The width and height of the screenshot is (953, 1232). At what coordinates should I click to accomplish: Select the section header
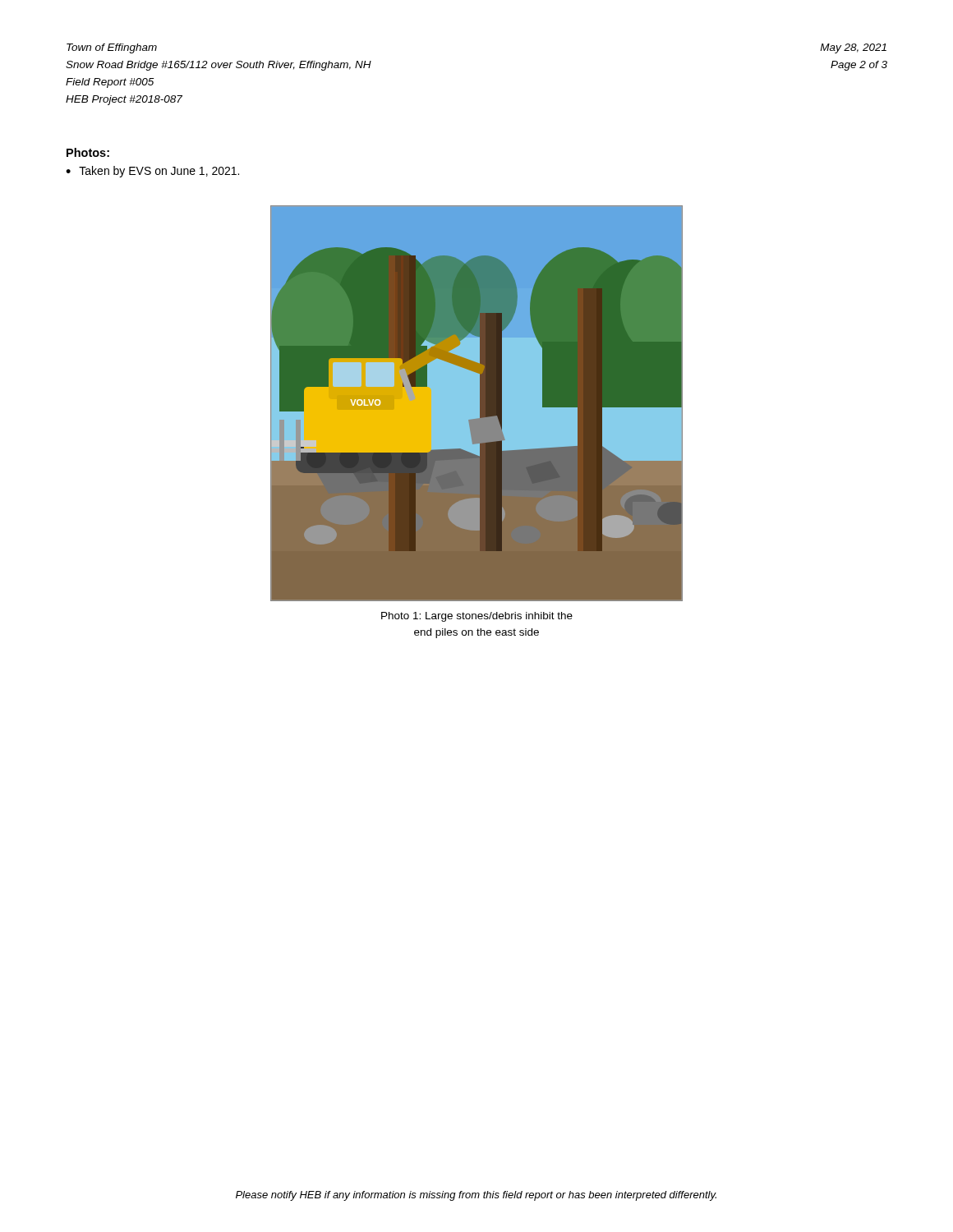point(153,163)
